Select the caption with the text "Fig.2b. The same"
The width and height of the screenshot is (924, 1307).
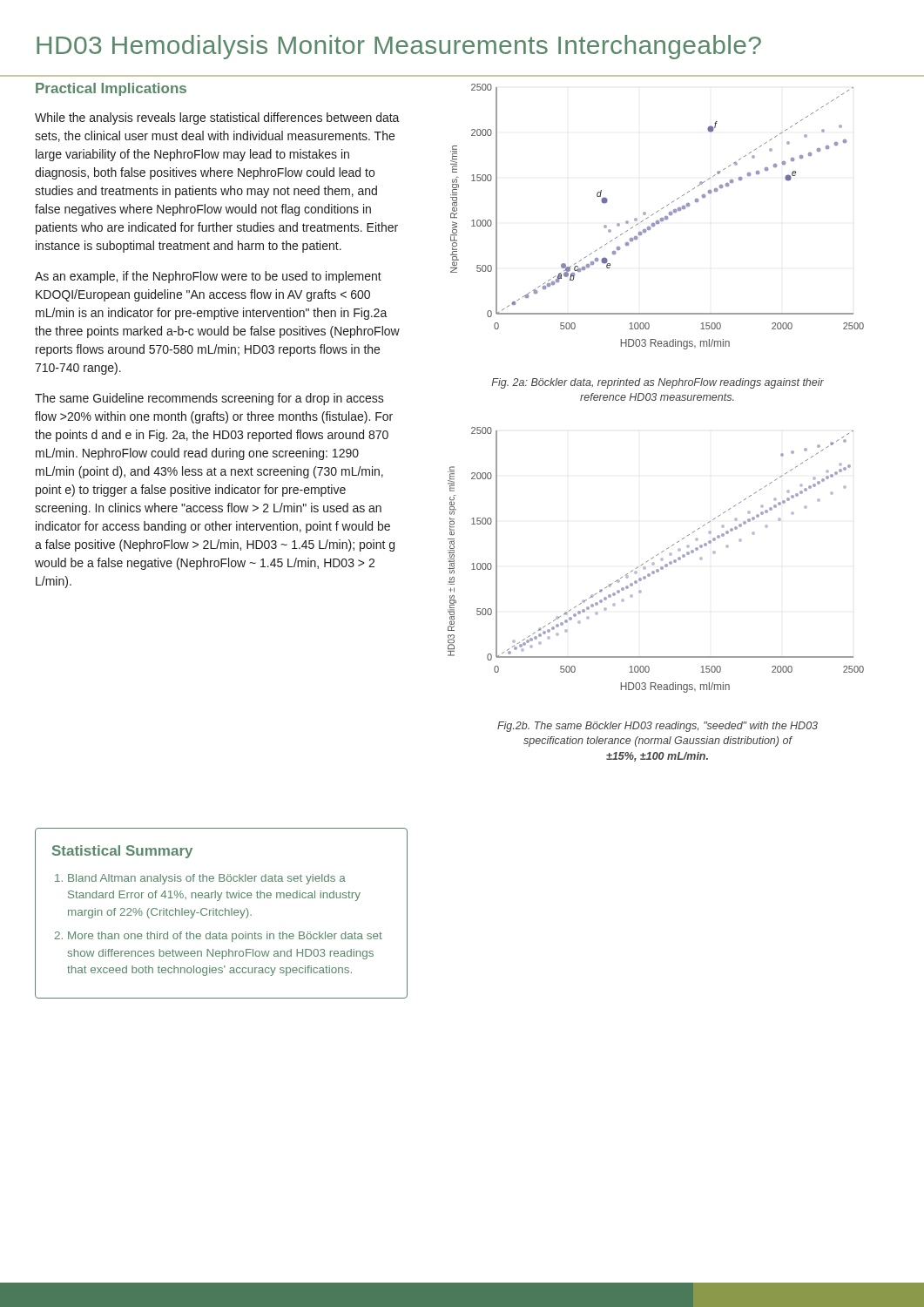tap(658, 741)
